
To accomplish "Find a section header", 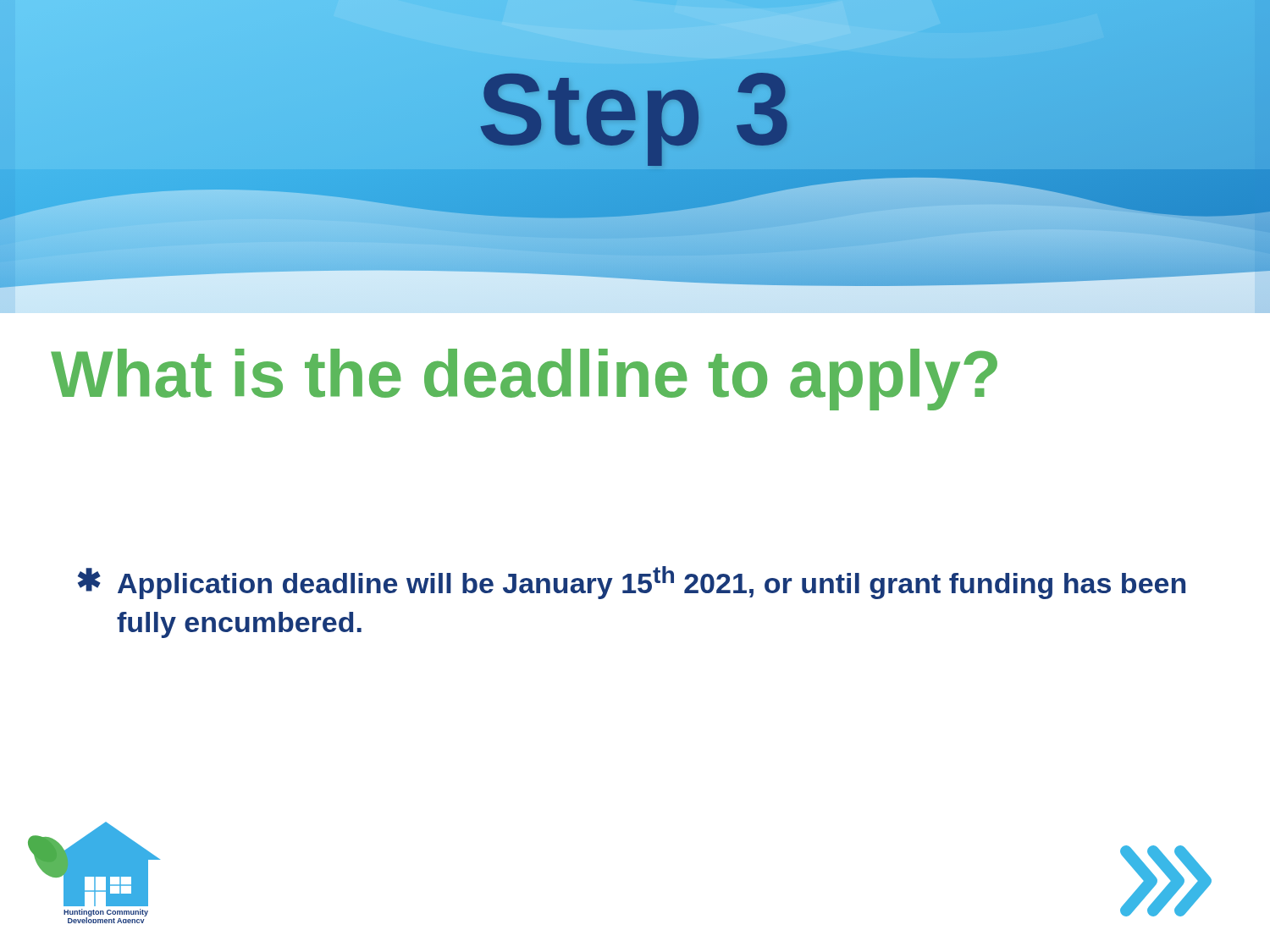I will point(526,375).
